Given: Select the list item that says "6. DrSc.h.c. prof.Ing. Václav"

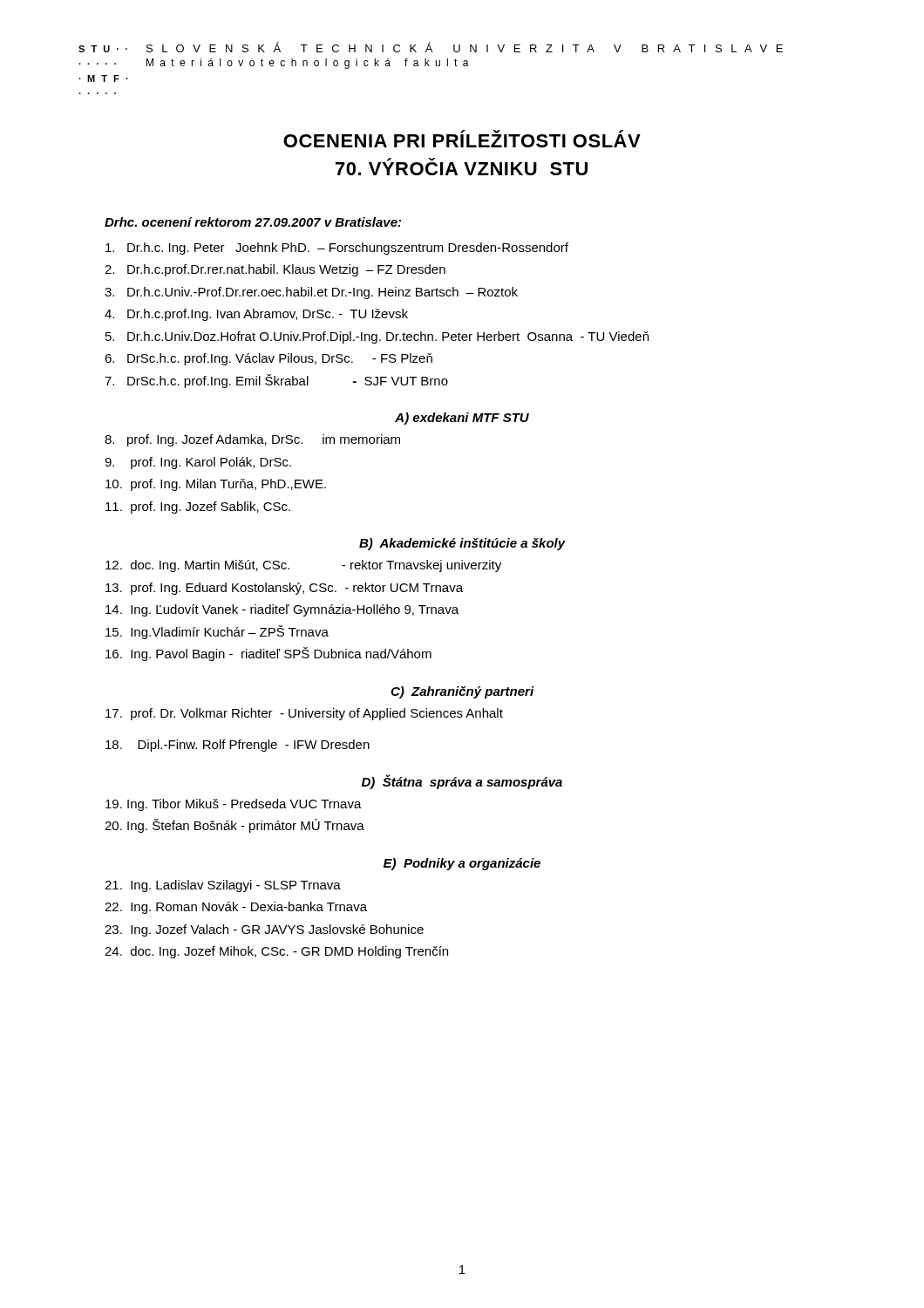Looking at the screenshot, I should point(269,358).
